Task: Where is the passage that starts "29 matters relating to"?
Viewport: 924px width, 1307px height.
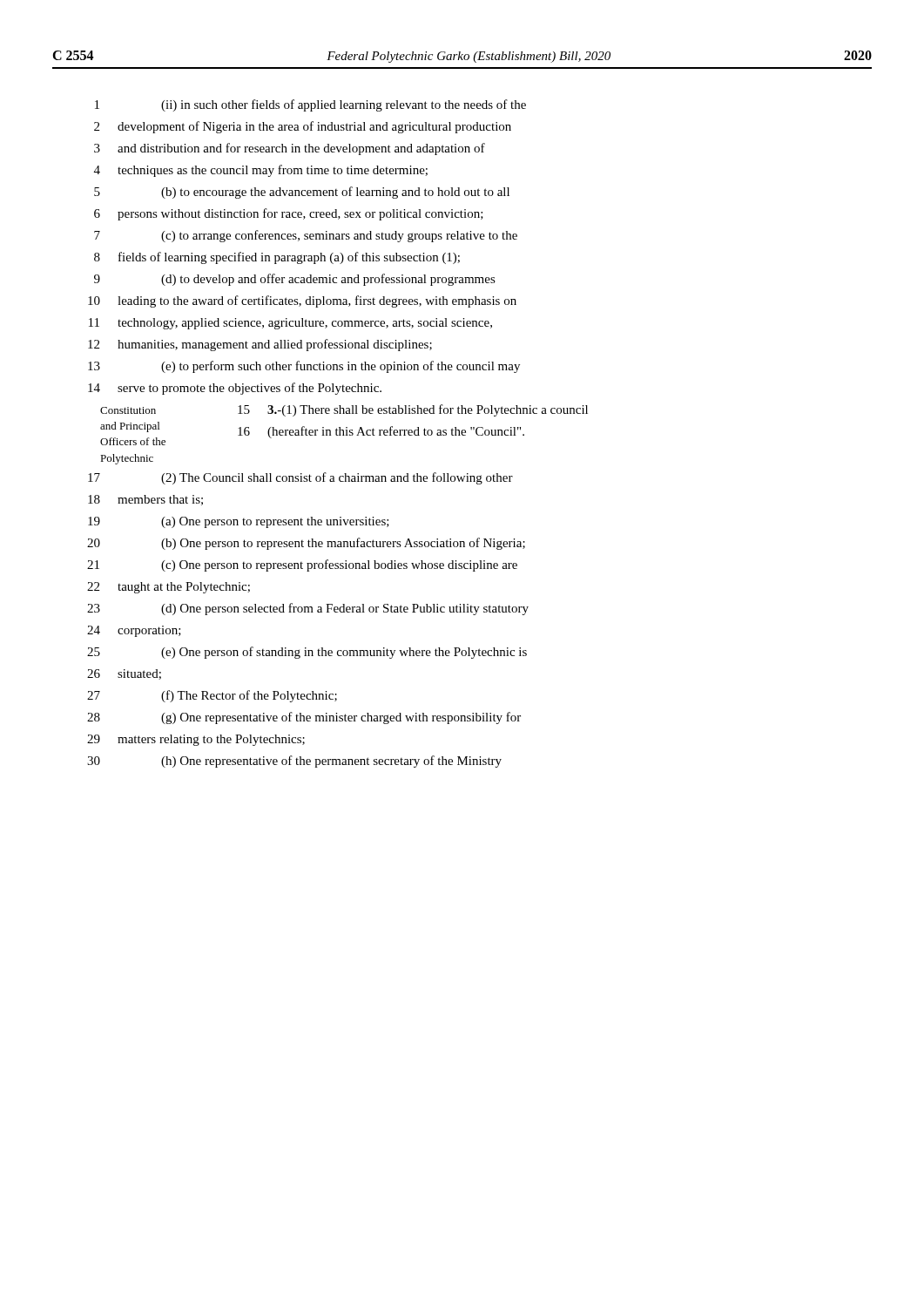Action: click(196, 740)
